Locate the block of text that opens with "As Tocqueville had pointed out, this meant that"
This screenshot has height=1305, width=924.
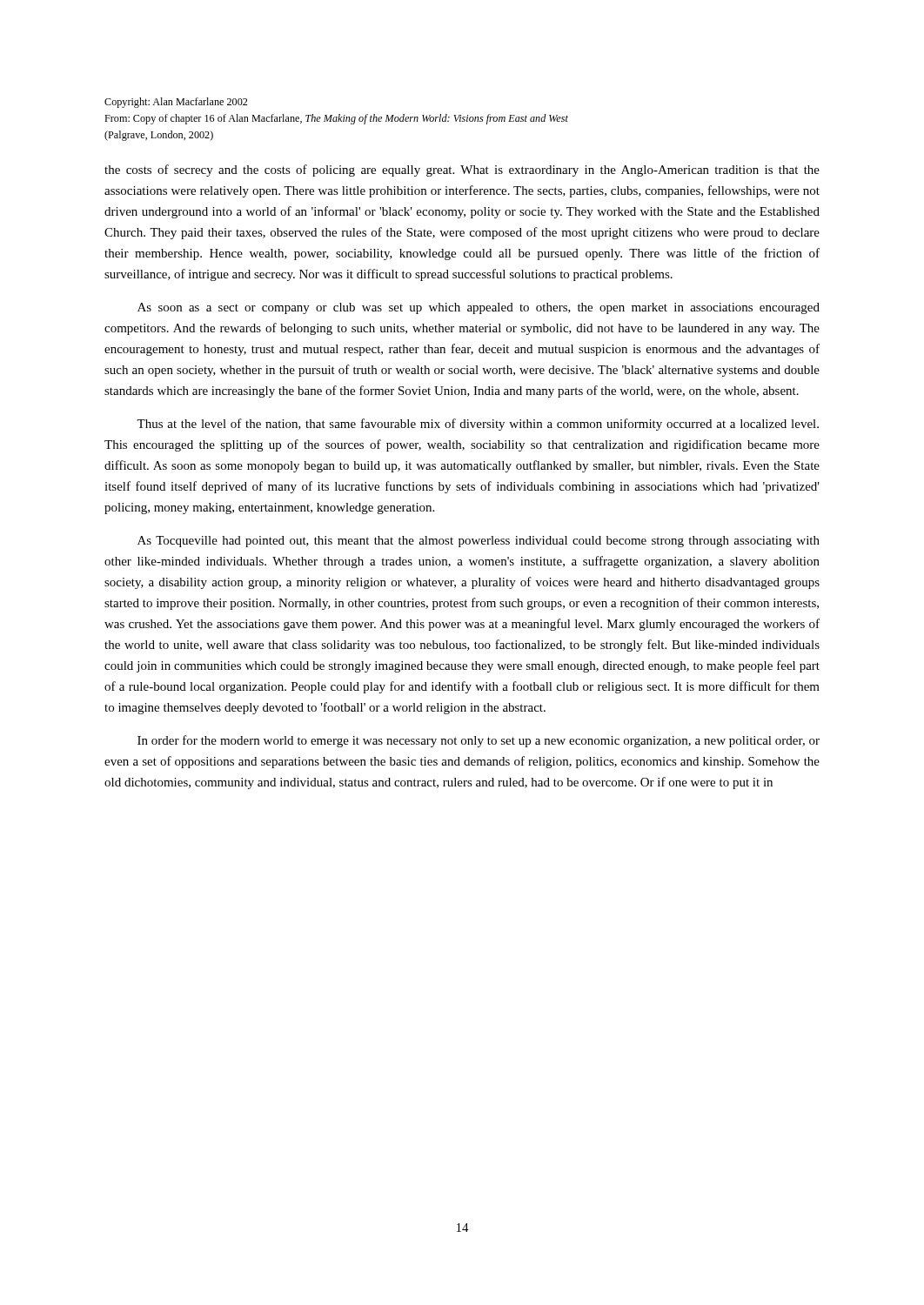pyautogui.click(x=462, y=624)
